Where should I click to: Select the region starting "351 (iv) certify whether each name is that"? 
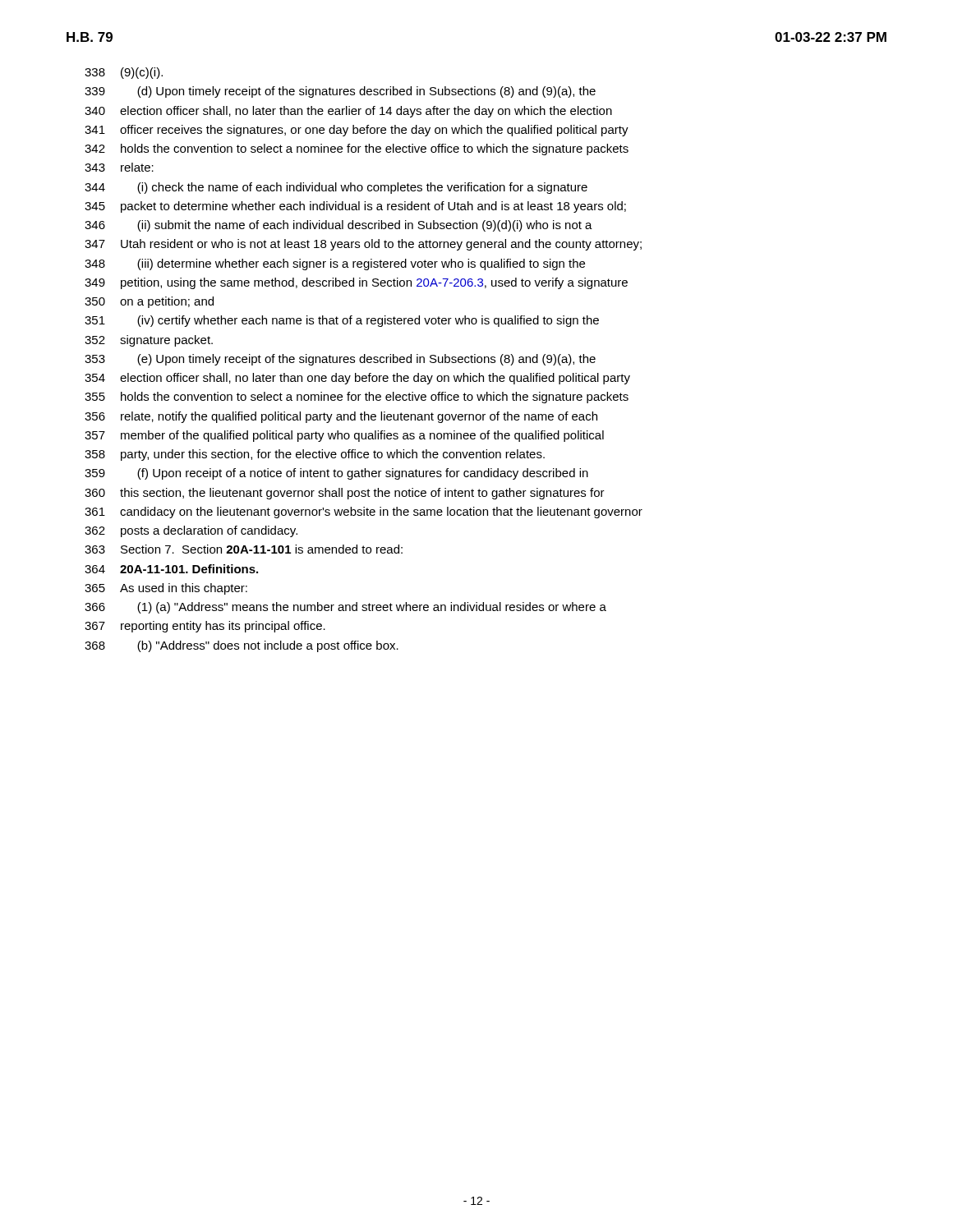[476, 320]
